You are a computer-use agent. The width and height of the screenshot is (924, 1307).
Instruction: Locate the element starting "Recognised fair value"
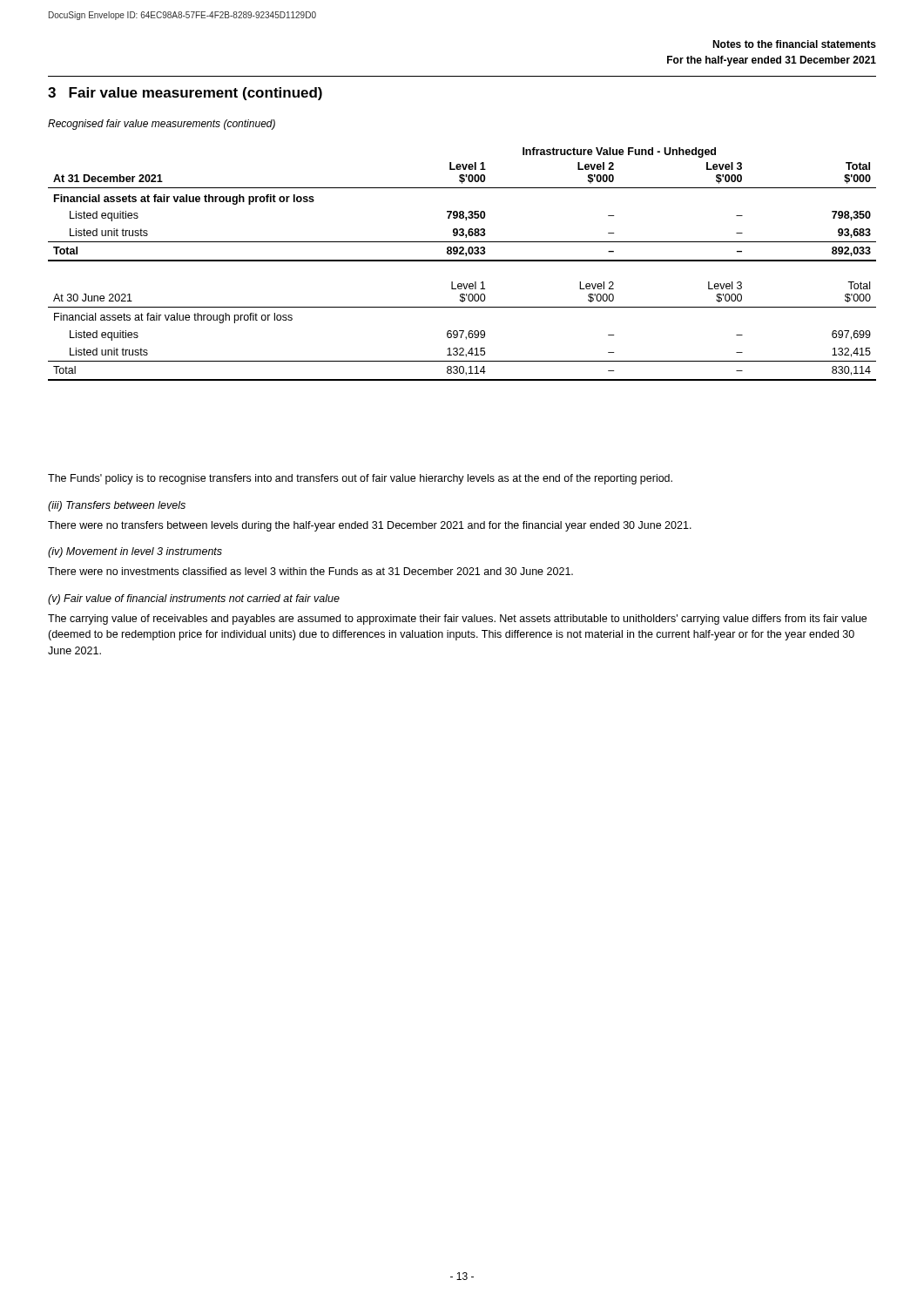pyautogui.click(x=162, y=124)
